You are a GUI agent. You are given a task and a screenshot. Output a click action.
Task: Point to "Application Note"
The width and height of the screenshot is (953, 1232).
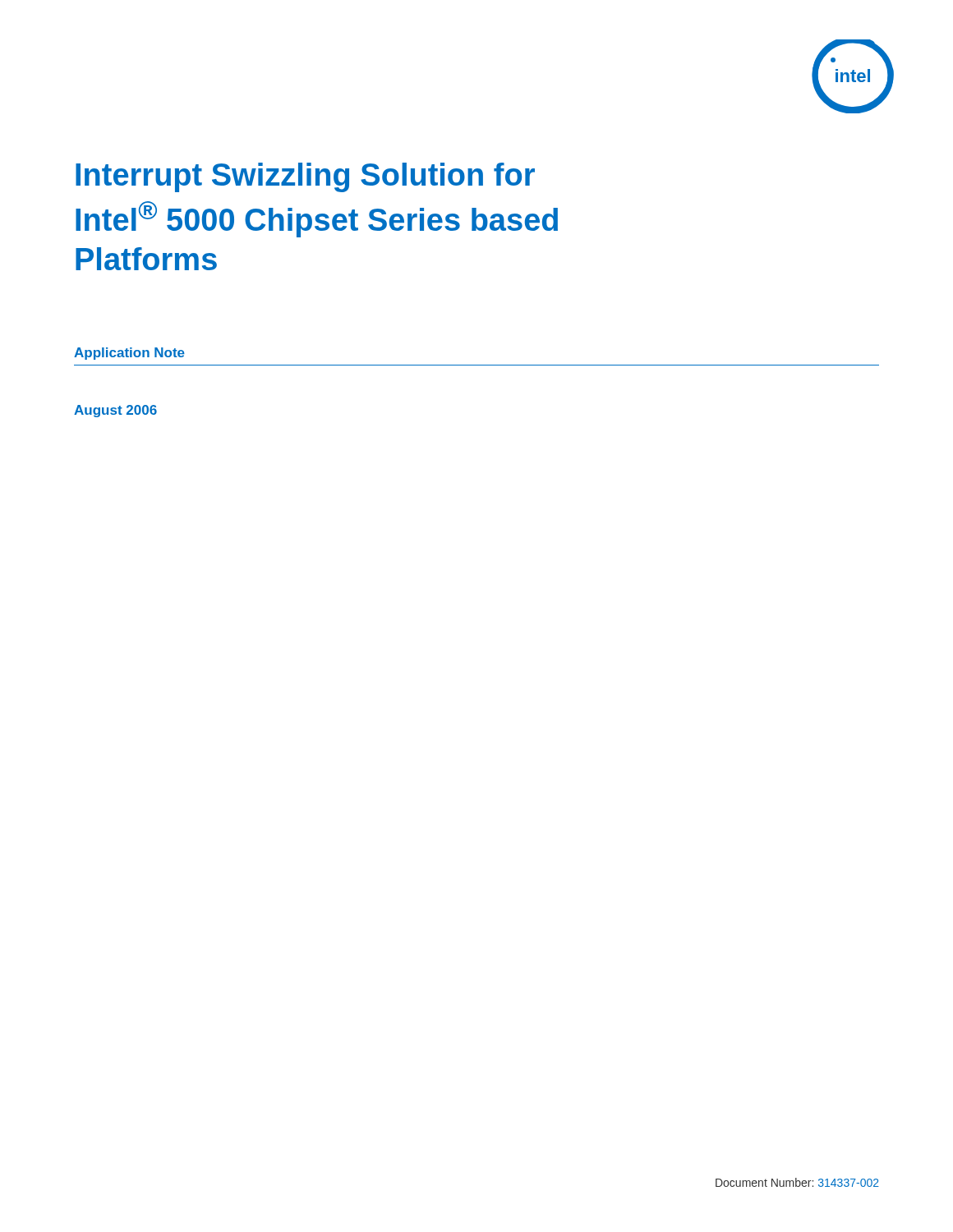pos(476,355)
